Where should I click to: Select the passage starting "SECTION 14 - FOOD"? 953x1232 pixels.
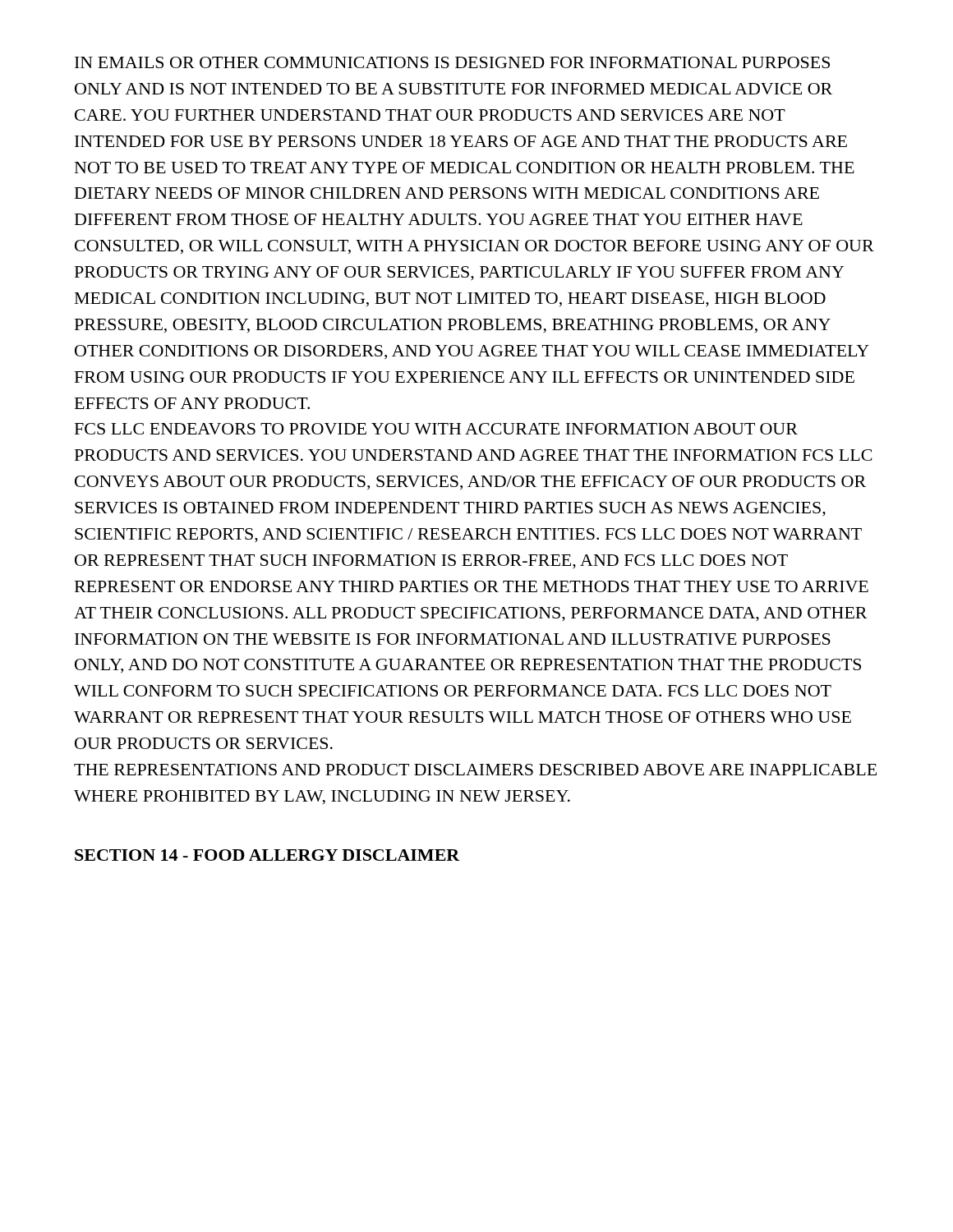[267, 854]
